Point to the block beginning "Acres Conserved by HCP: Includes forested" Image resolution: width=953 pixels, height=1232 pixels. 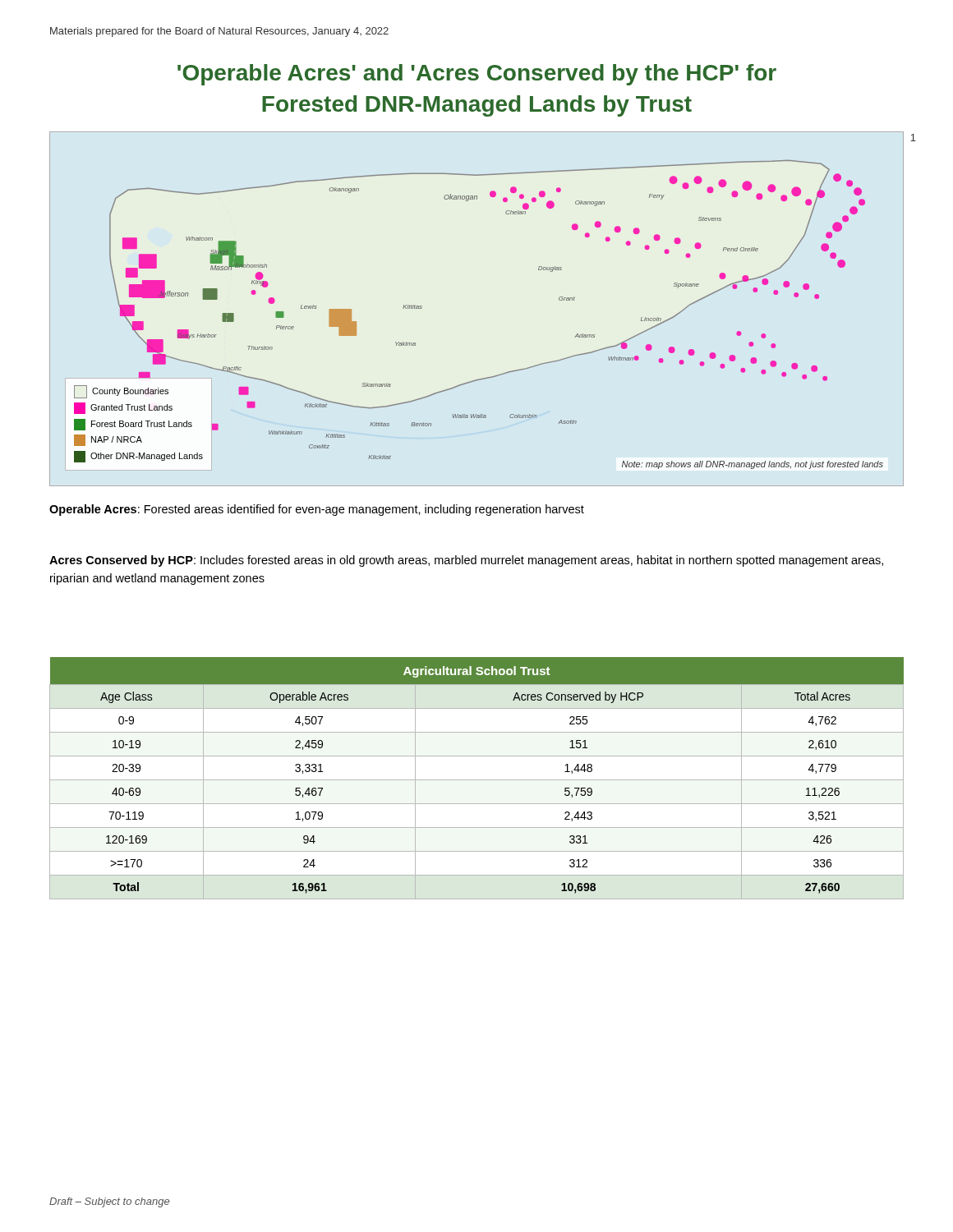(x=467, y=569)
